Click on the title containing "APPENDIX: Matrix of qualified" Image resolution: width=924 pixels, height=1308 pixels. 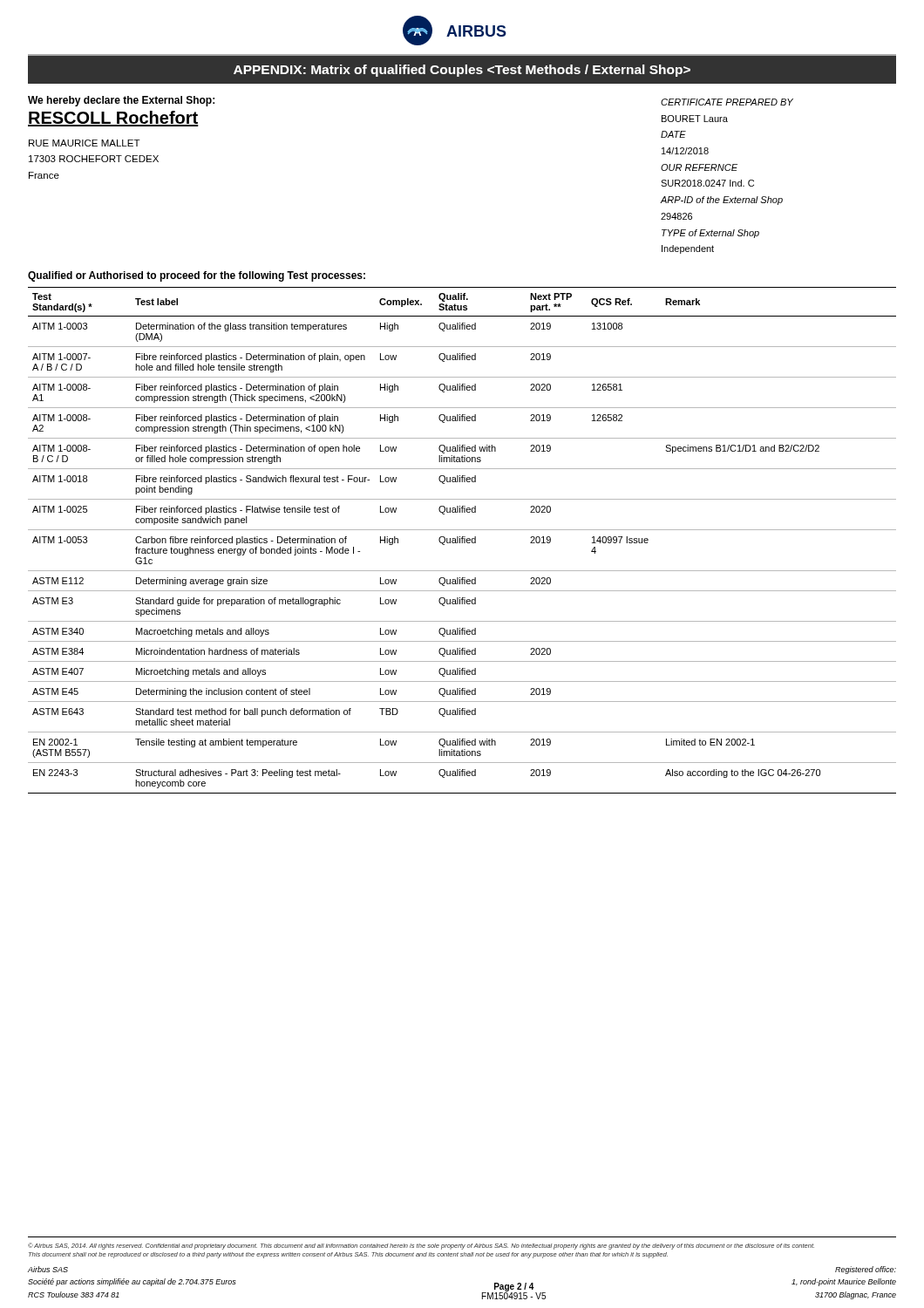click(x=462, y=69)
